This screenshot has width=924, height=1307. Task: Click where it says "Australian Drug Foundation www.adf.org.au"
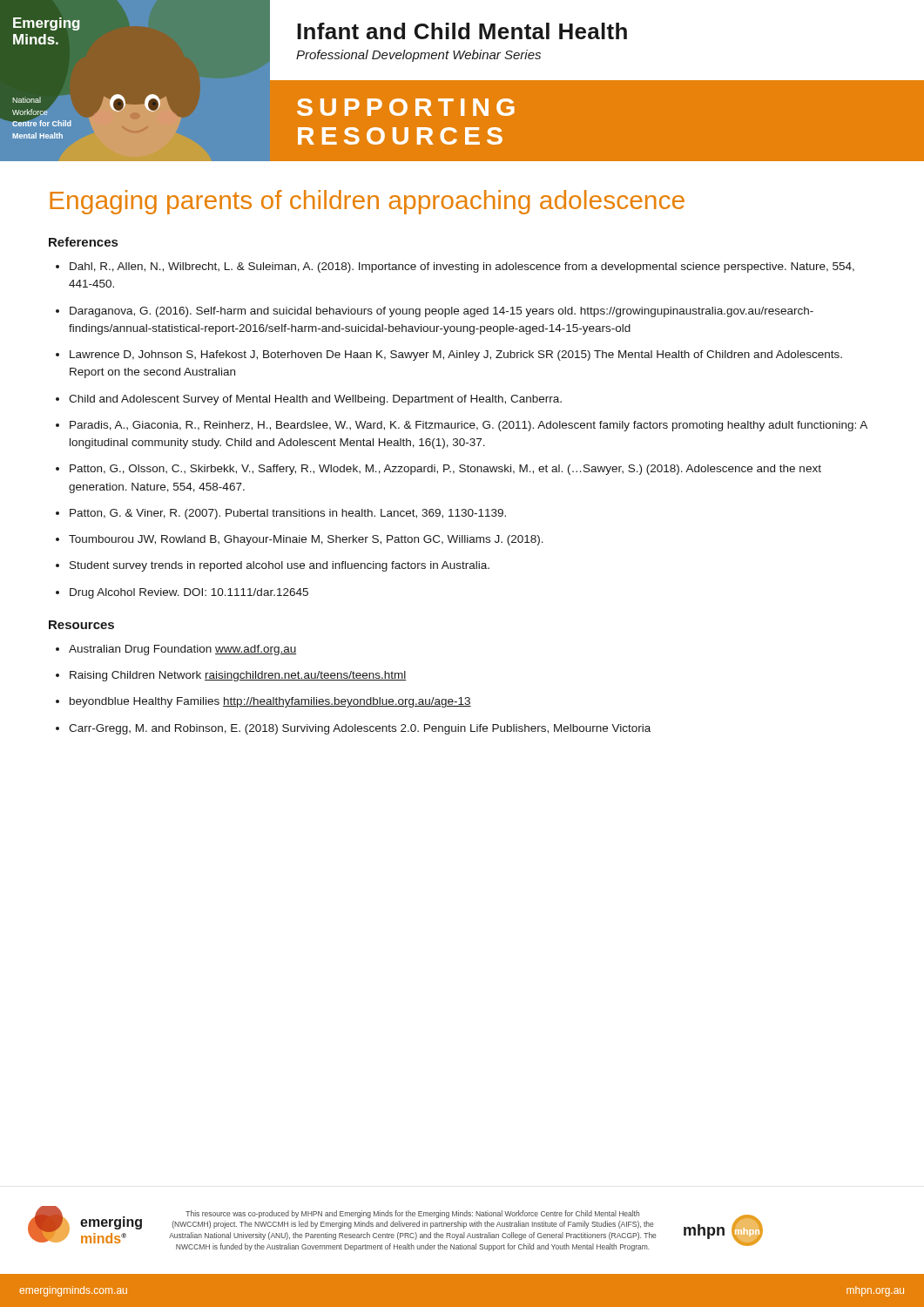[183, 649]
